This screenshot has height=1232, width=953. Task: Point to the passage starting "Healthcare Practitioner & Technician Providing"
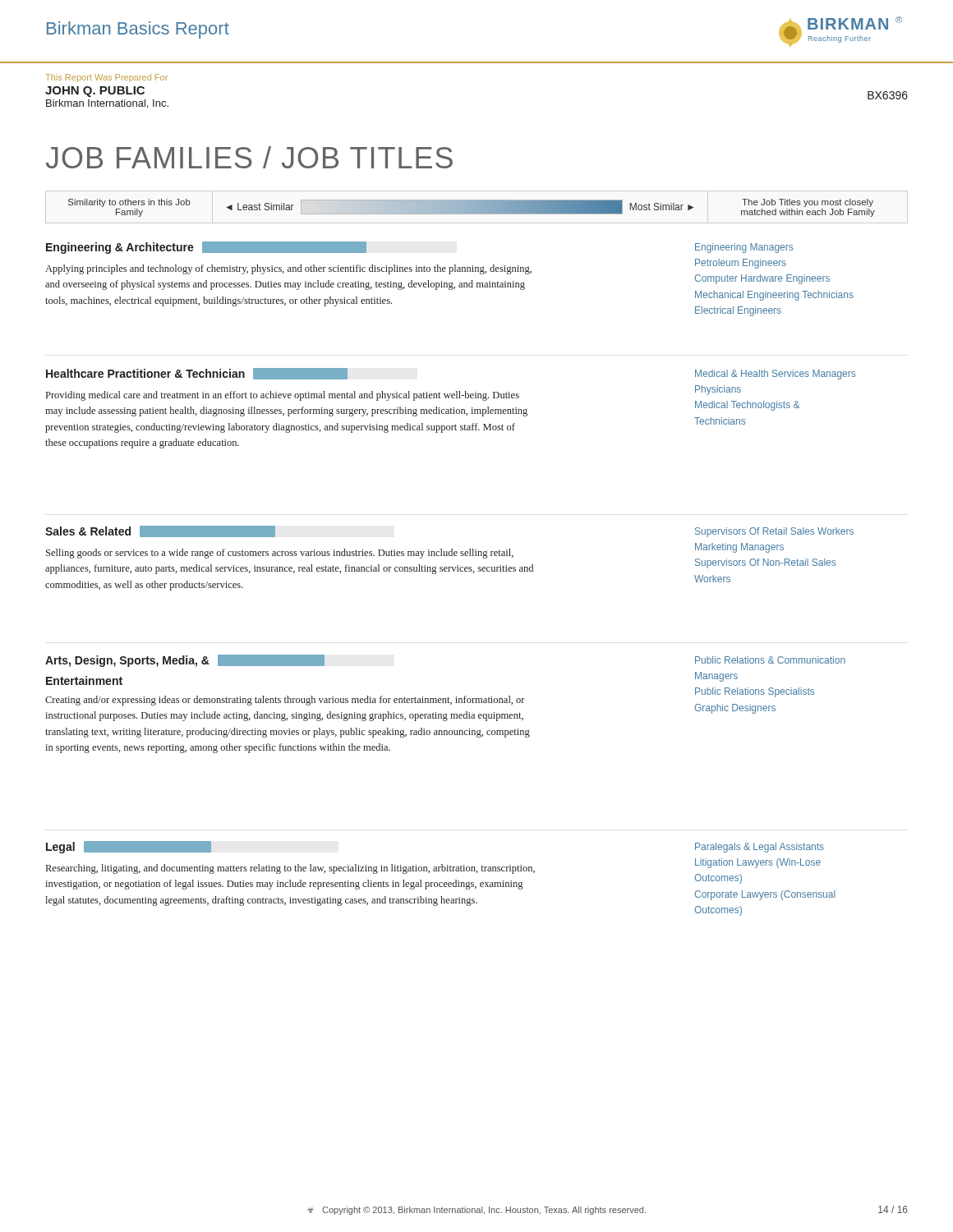[x=470, y=408]
